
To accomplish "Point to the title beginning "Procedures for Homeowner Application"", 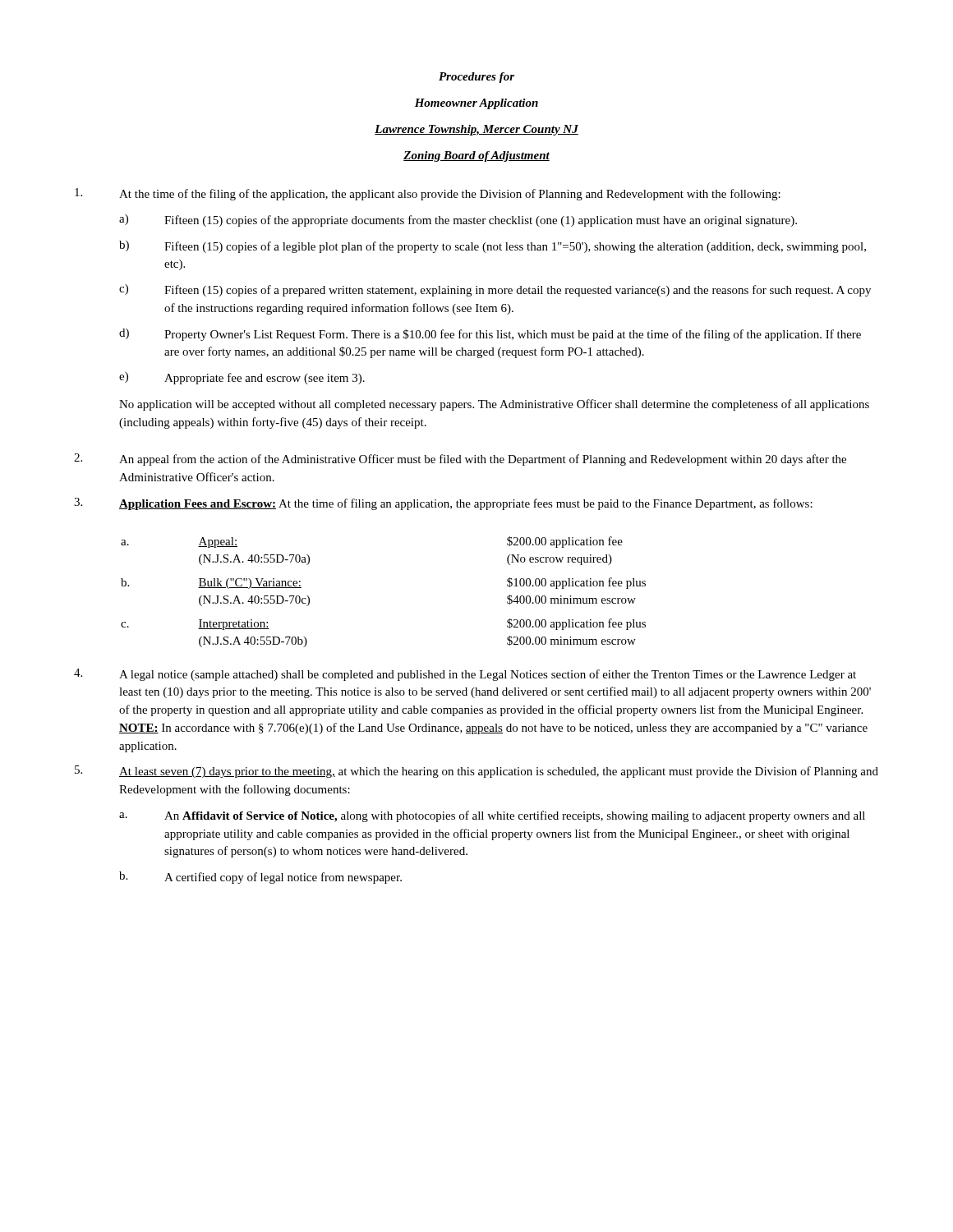I will coord(476,116).
